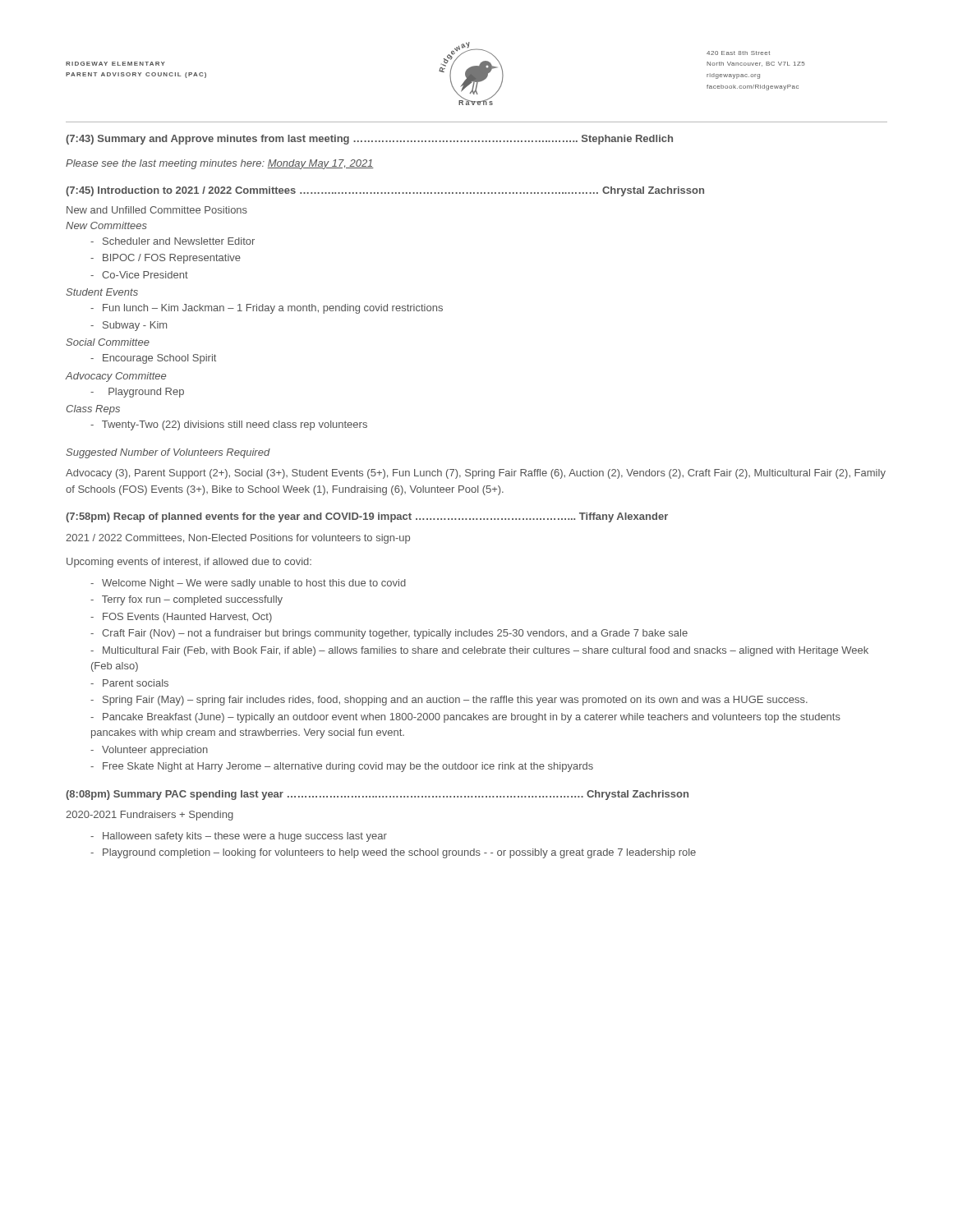
Task: Locate the element starting "Fun lunch – Kim Jackman"
Action: tap(267, 308)
